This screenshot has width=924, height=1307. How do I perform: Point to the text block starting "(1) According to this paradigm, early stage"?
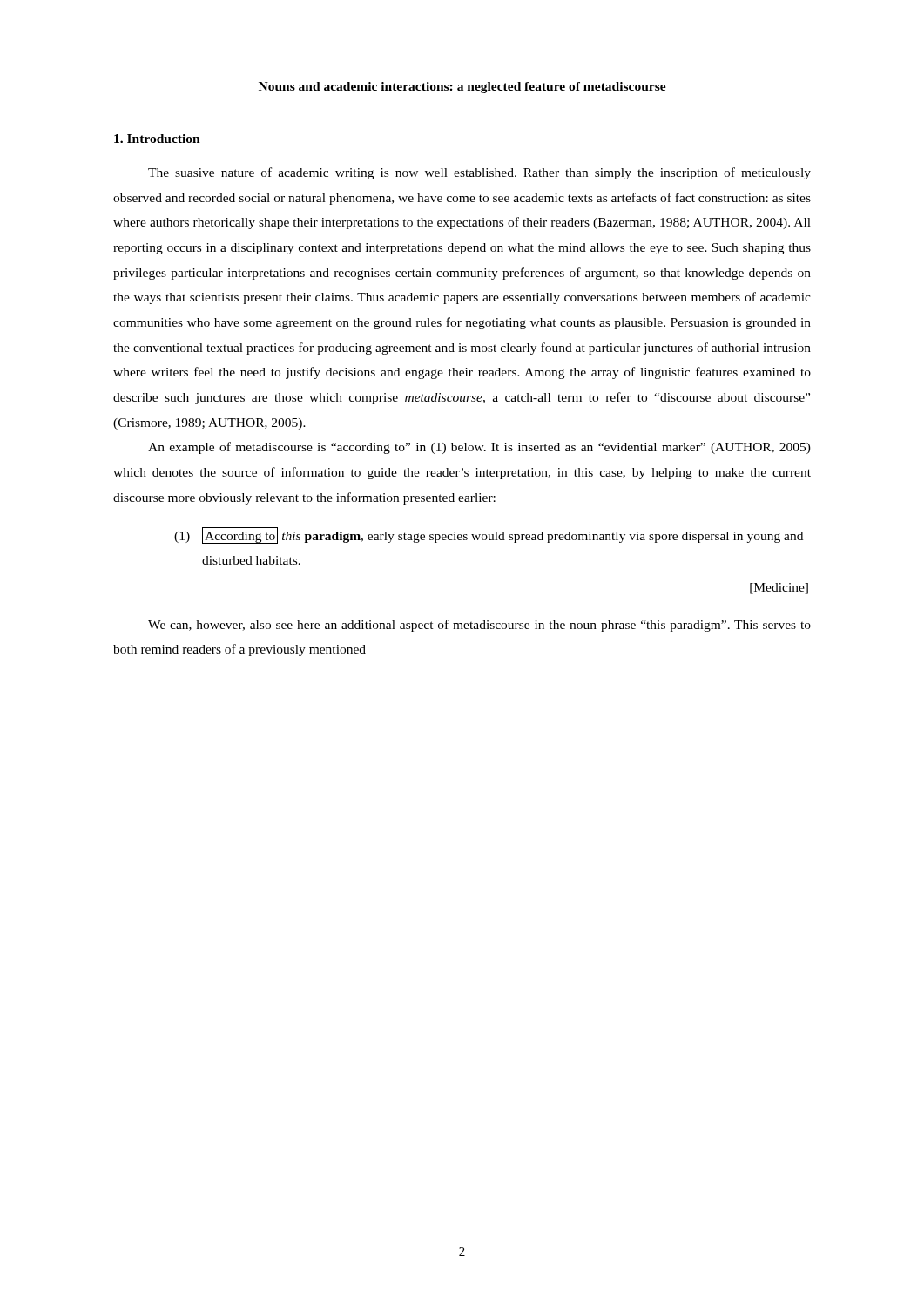(489, 535)
